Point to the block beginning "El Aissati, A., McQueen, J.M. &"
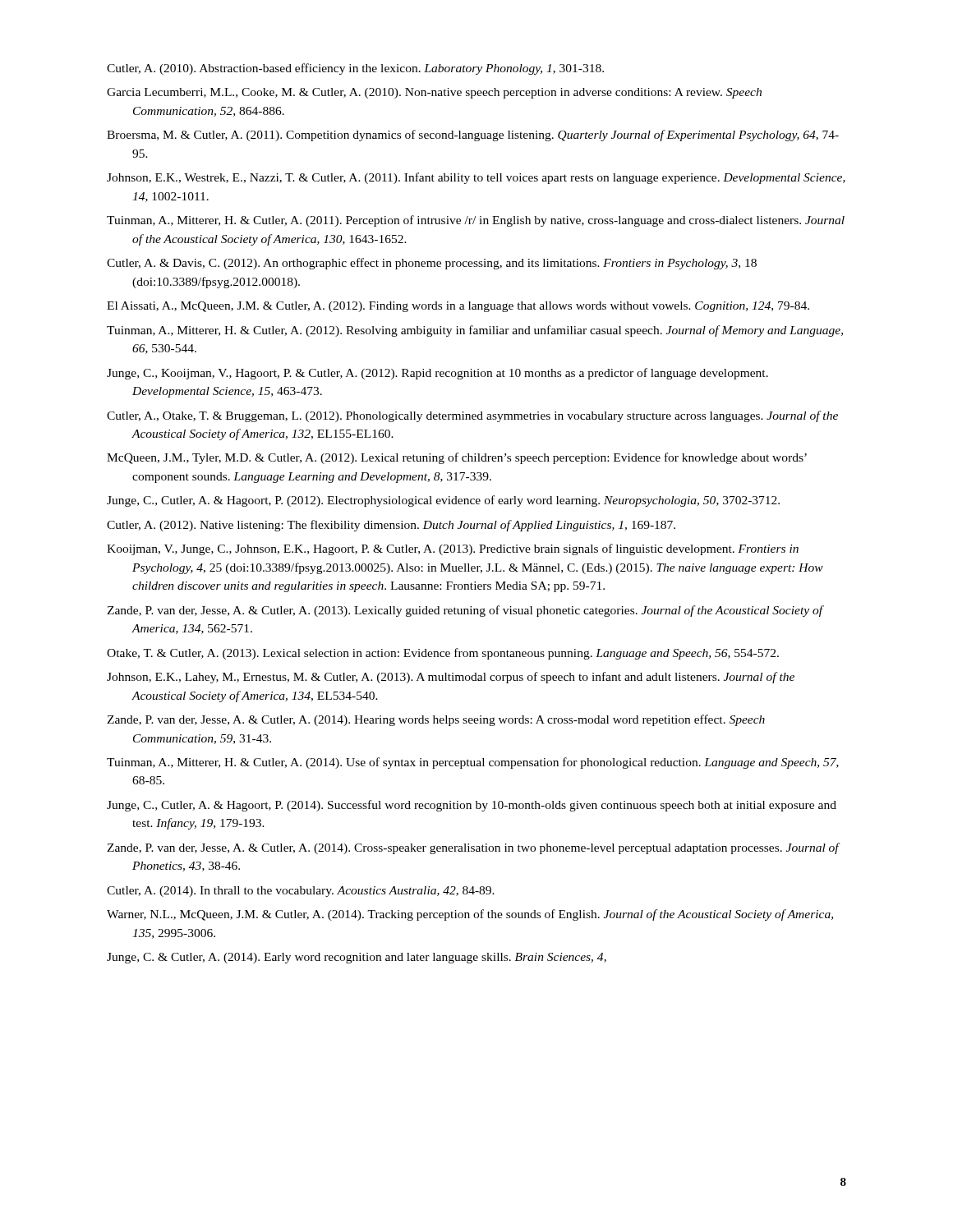The width and height of the screenshot is (953, 1232). click(458, 305)
